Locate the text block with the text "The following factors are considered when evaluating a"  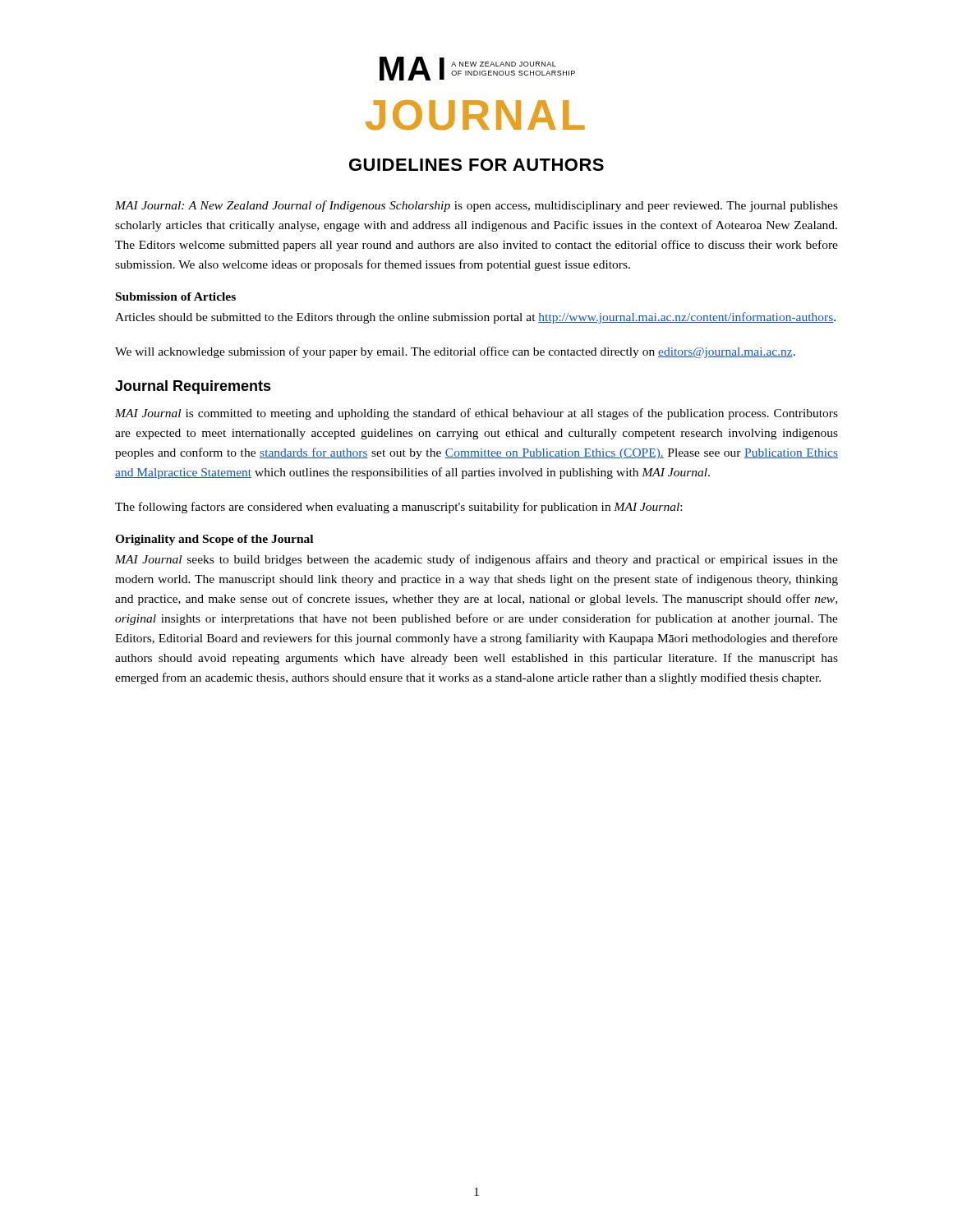(399, 506)
